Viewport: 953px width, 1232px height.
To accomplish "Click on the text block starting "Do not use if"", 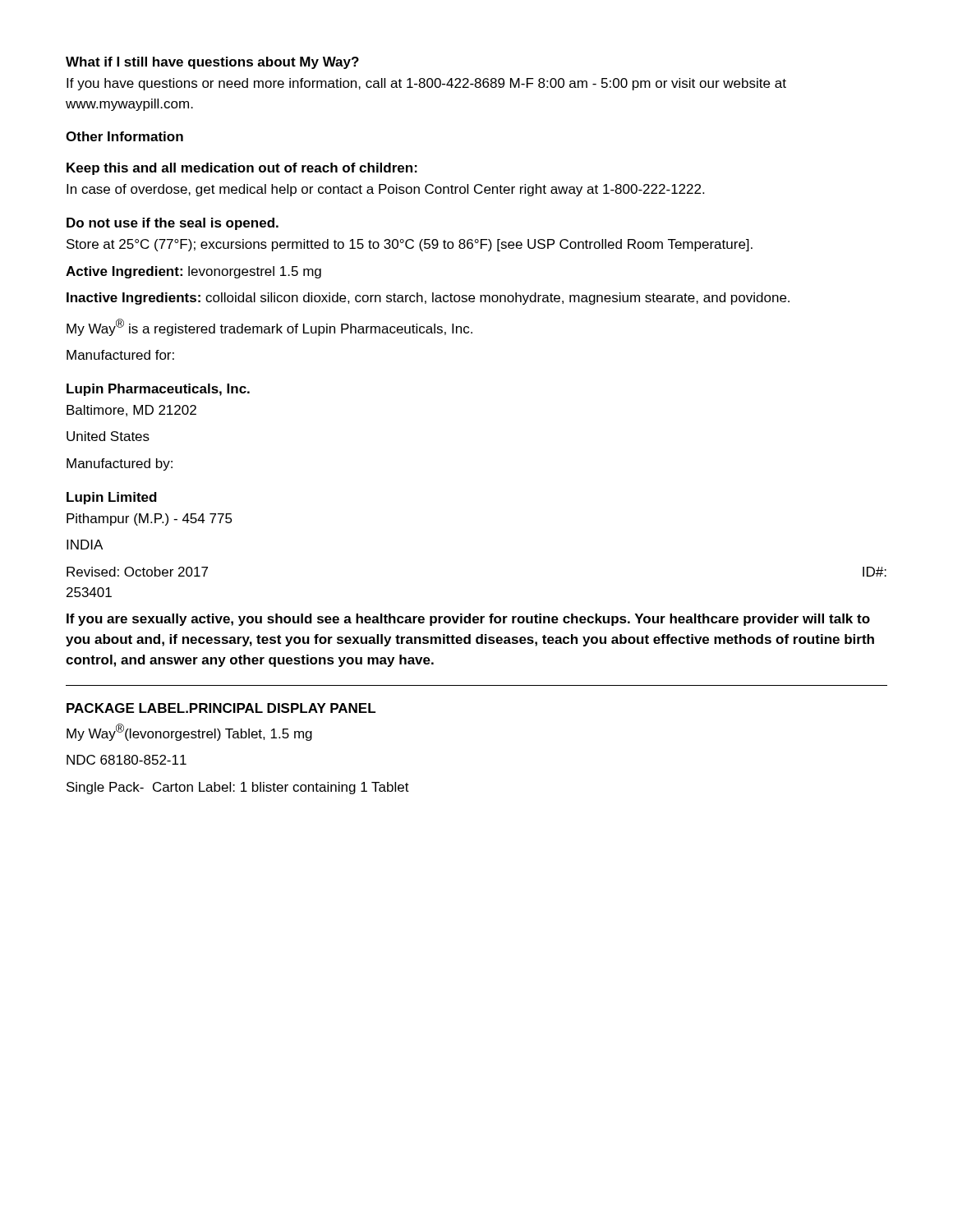I will coord(172,223).
